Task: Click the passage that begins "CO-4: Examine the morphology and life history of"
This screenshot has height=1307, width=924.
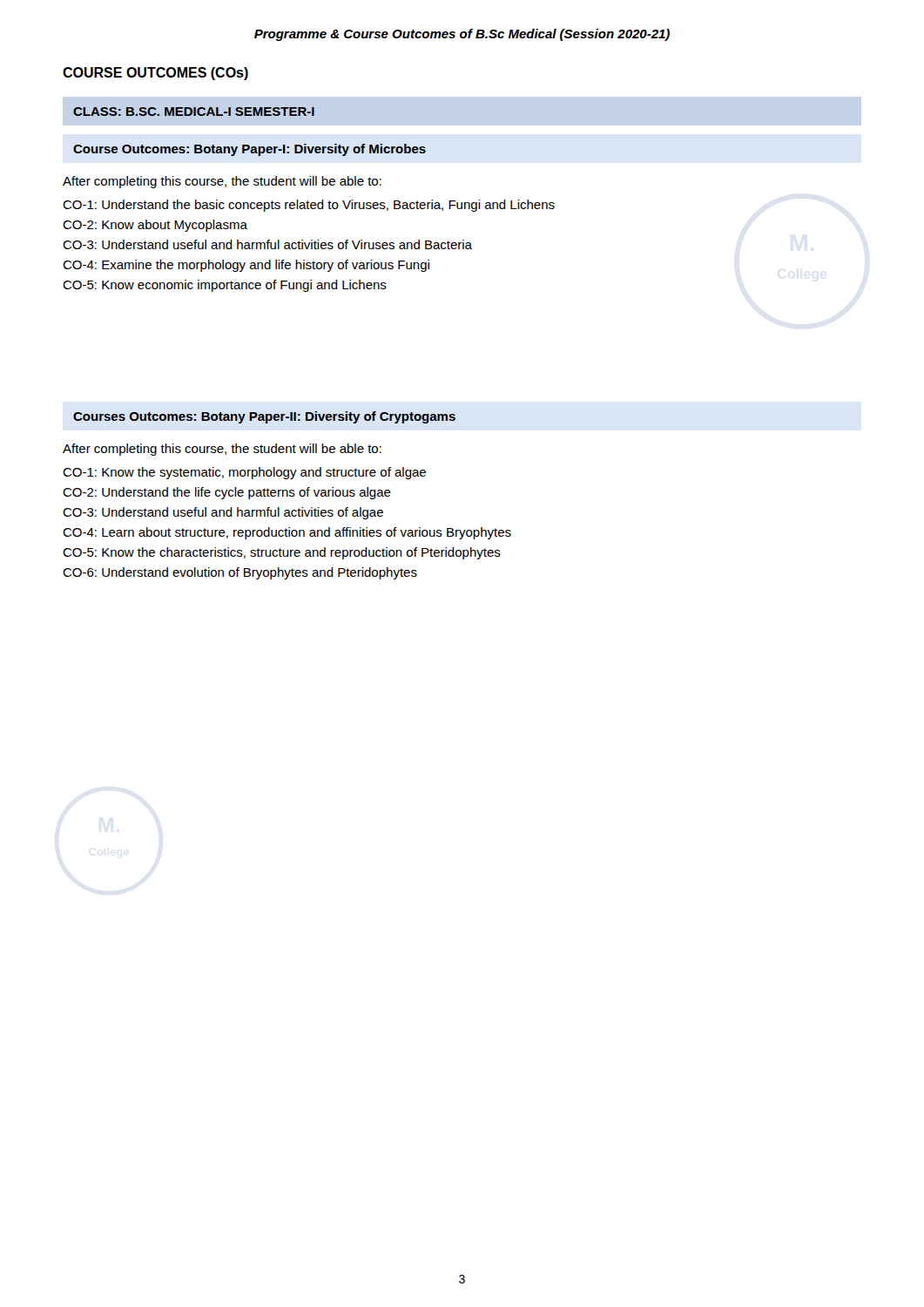Action: pos(246,264)
